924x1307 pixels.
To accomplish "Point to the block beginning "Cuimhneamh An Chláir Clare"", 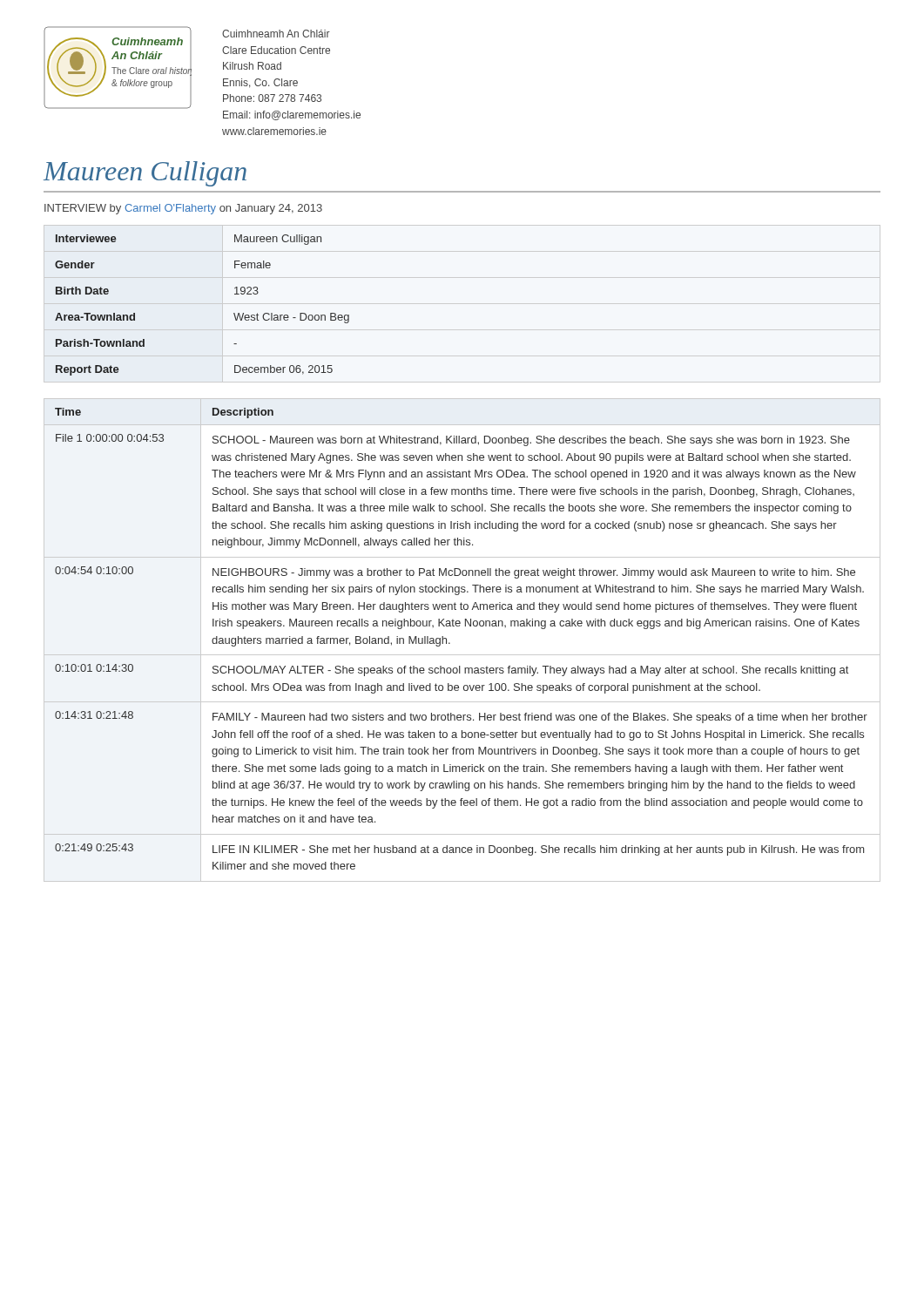I will point(292,83).
